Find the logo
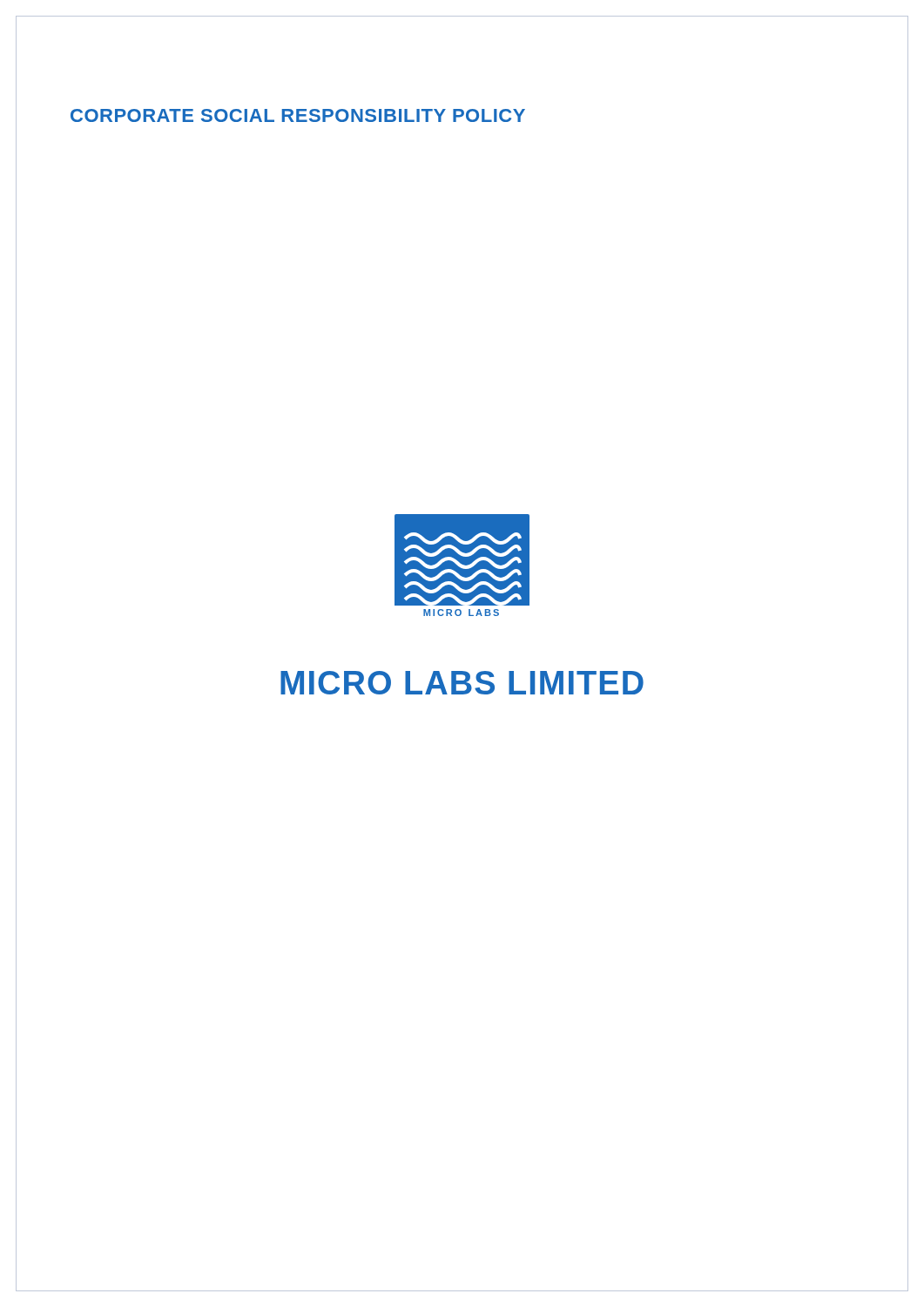The image size is (924, 1307). point(462,608)
